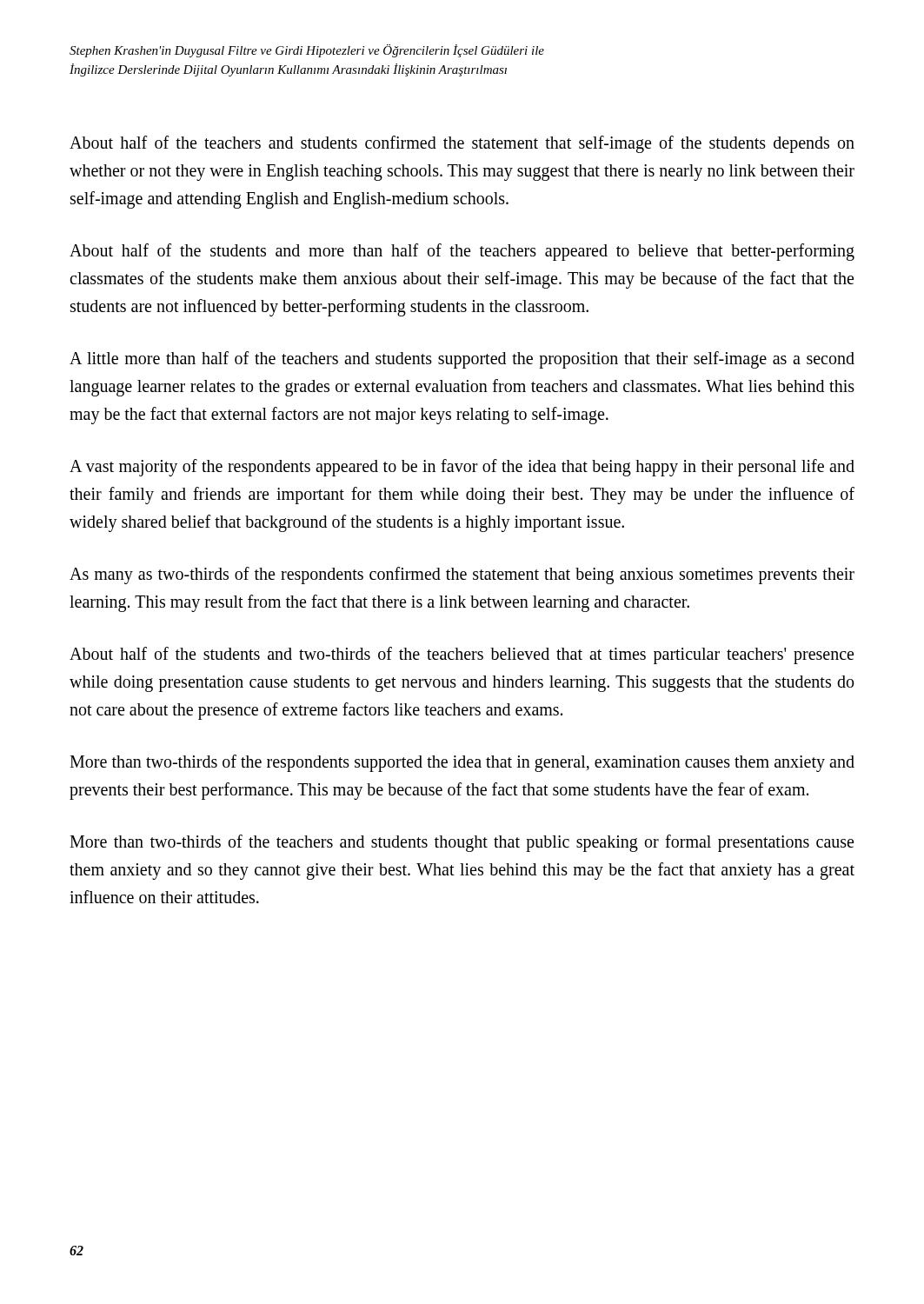Locate the text block that reads "About half of the teachers"

coord(462,170)
